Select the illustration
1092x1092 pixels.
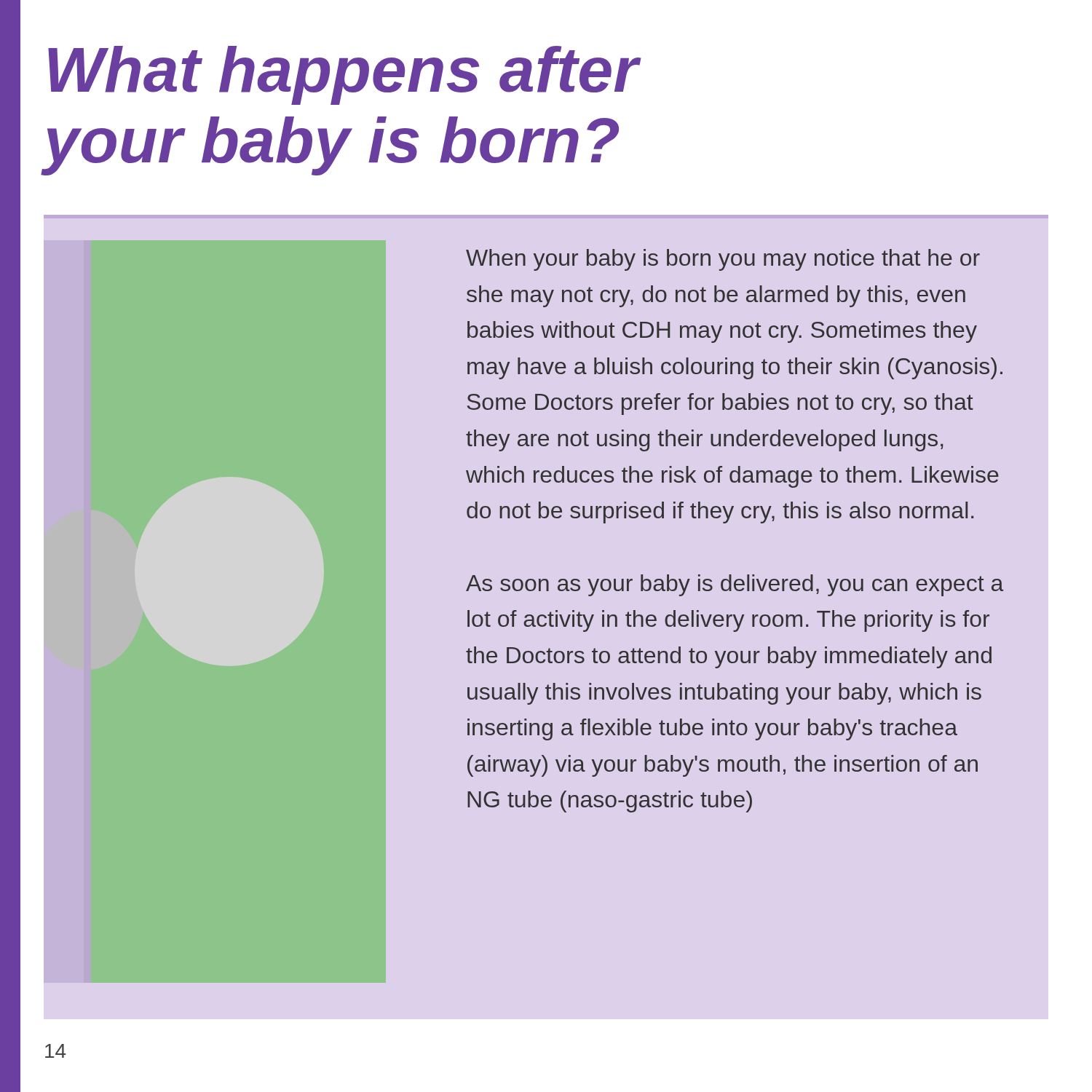(x=237, y=612)
